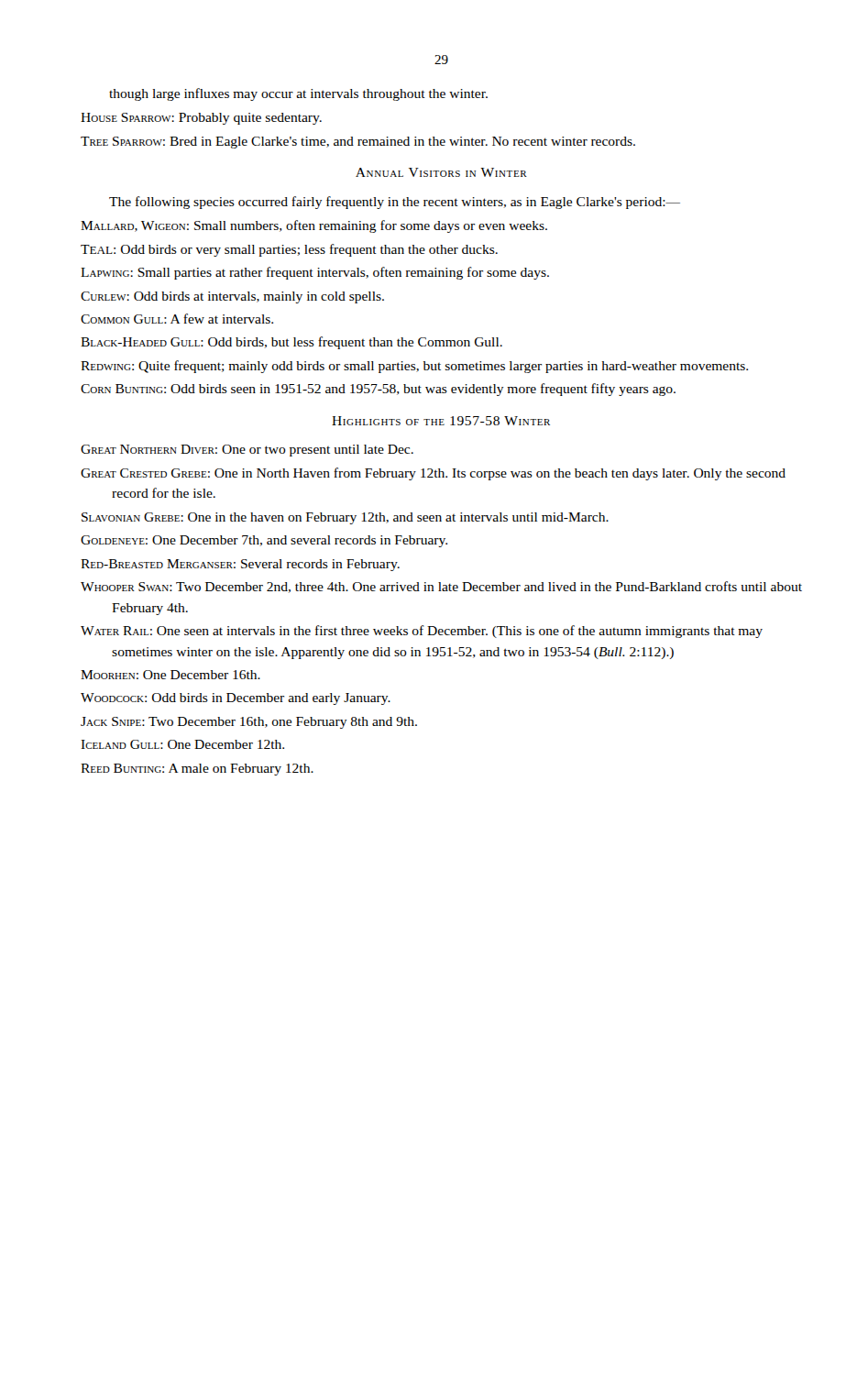Select the list item that reads "Red-Breasted Merganser: Several records in February."

click(x=240, y=563)
